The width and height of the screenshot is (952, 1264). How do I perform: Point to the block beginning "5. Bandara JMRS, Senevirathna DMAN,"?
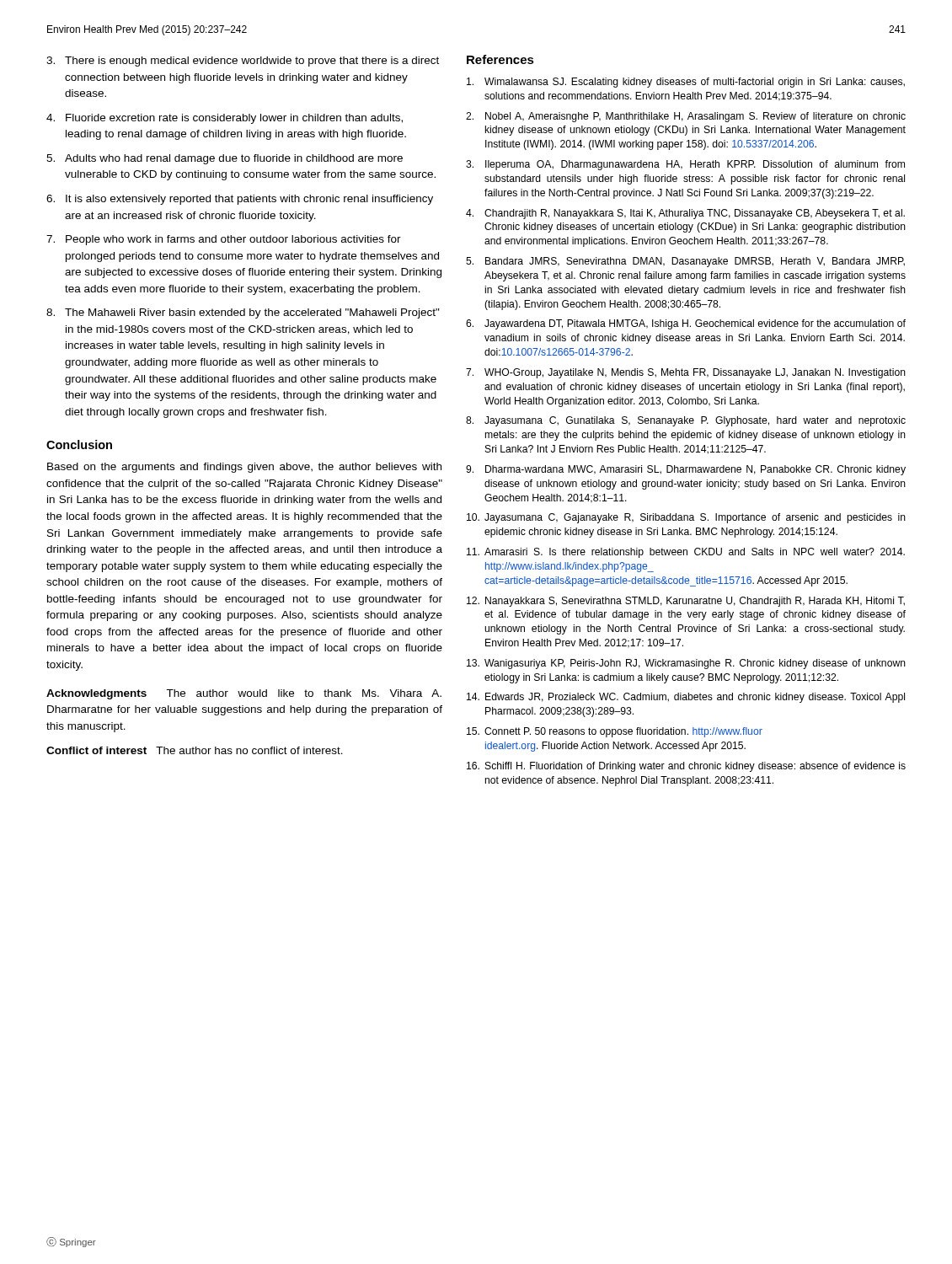coord(686,283)
